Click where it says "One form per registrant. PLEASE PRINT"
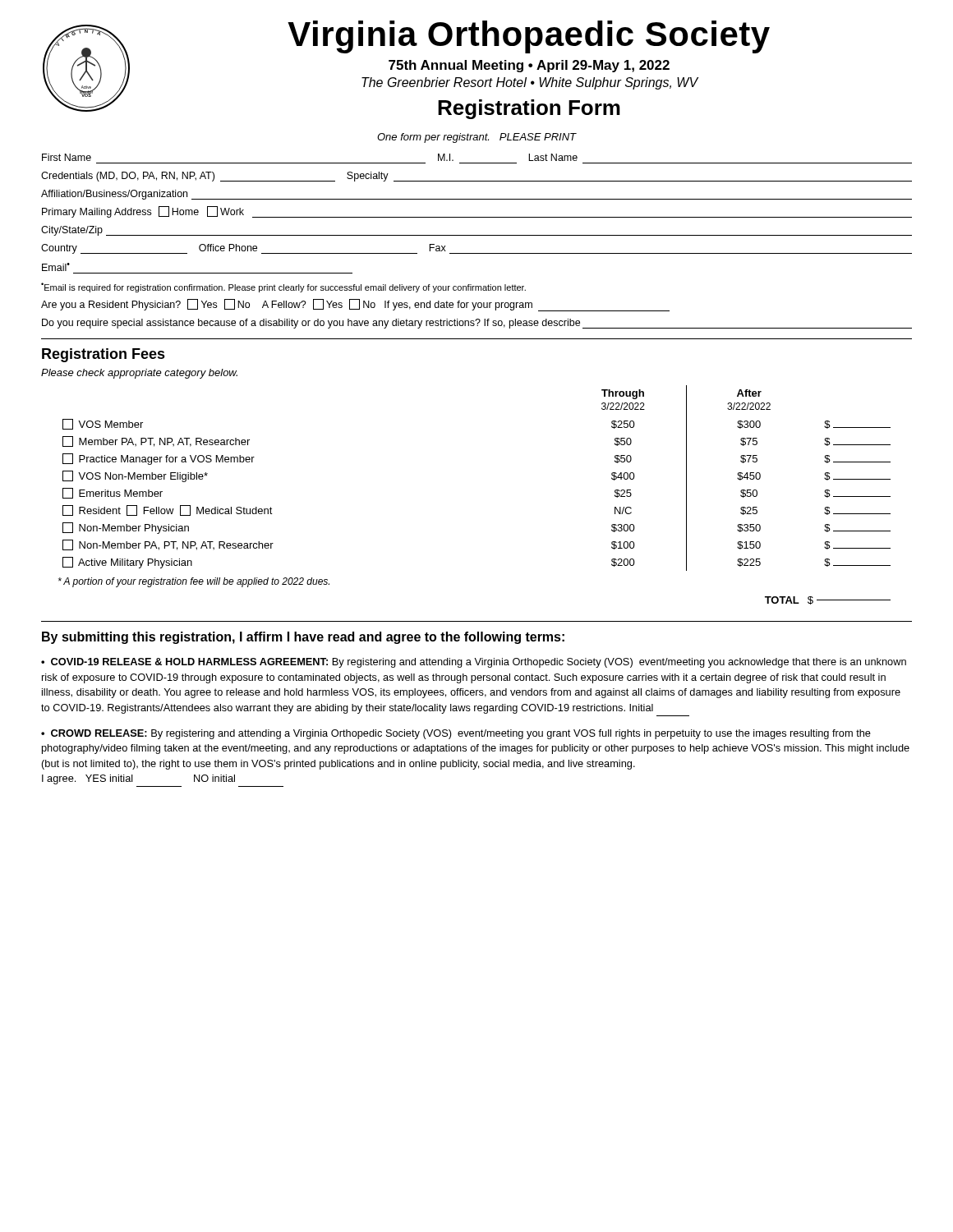The width and height of the screenshot is (953, 1232). tap(476, 137)
